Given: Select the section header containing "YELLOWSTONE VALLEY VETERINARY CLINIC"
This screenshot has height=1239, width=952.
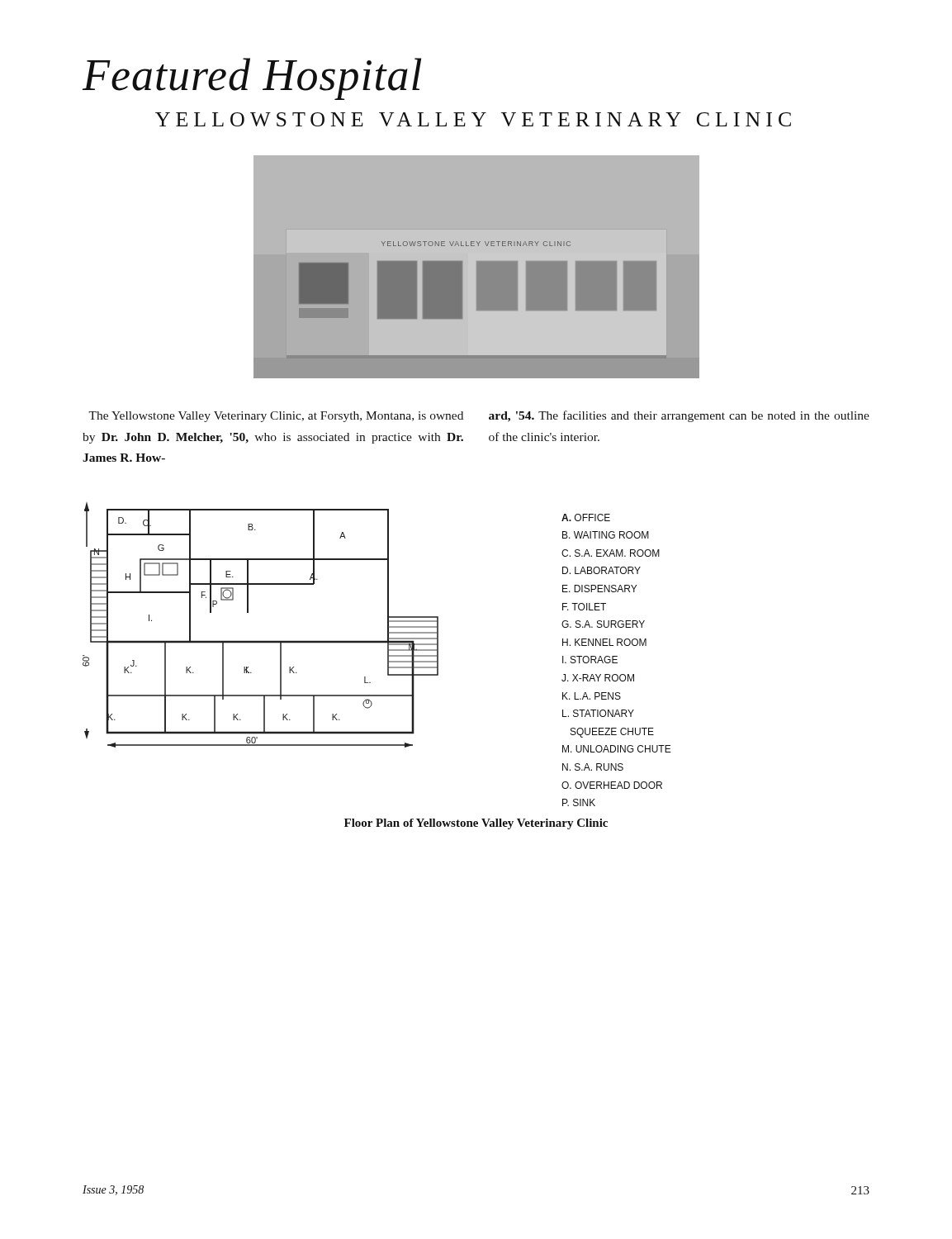Looking at the screenshot, I should tap(476, 119).
